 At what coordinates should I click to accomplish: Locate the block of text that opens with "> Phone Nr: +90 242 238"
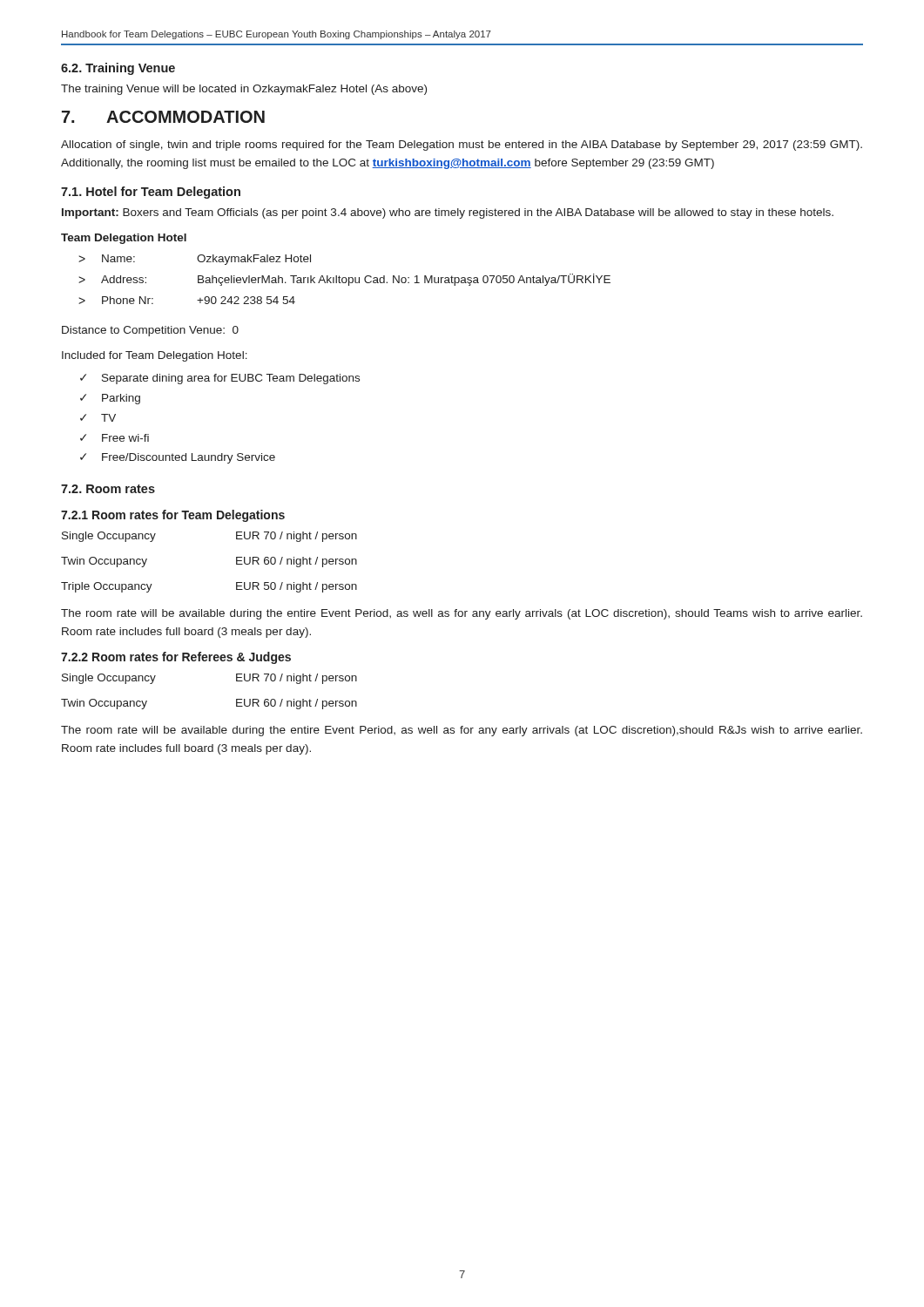[187, 301]
